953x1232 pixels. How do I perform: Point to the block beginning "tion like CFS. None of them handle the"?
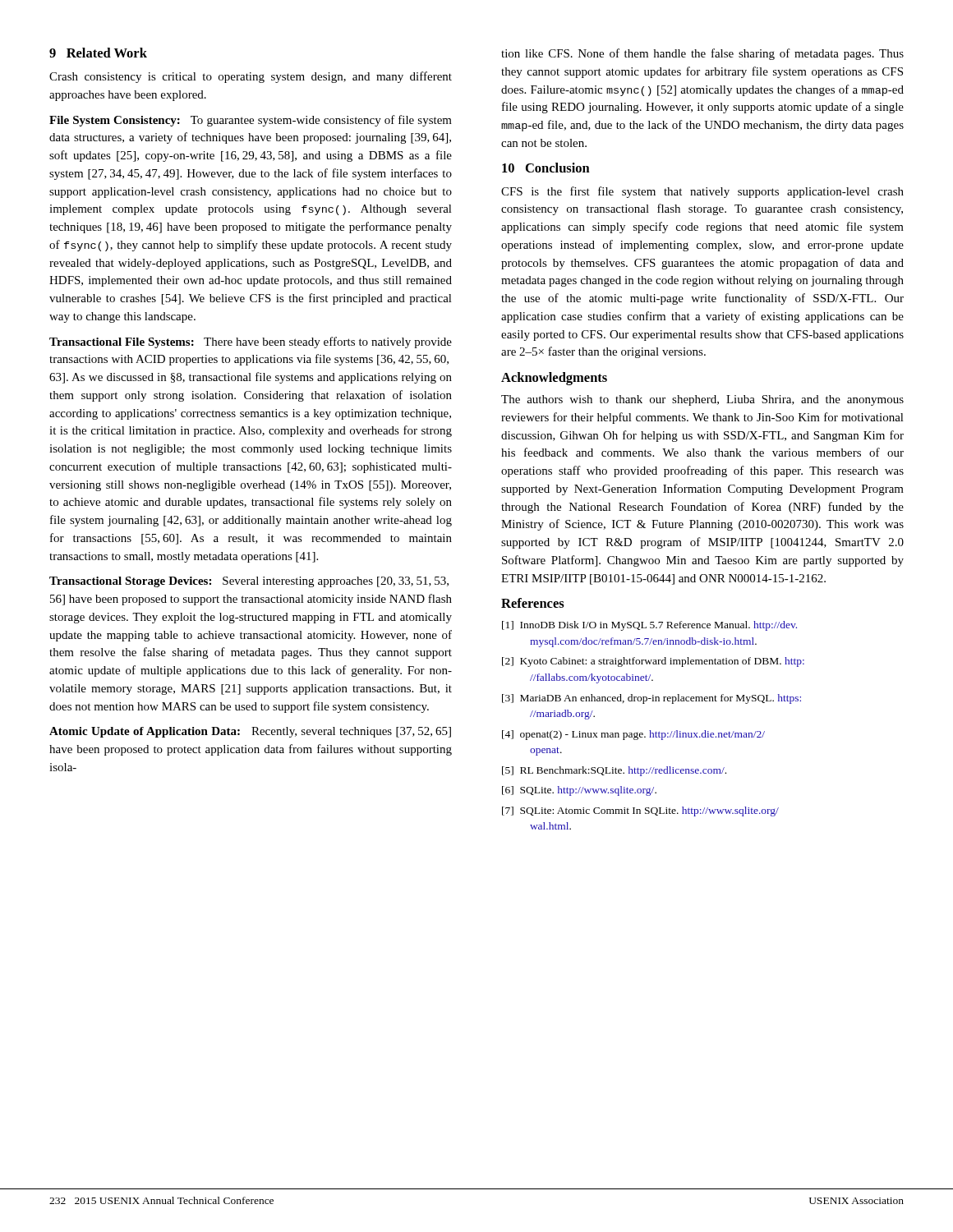(702, 99)
